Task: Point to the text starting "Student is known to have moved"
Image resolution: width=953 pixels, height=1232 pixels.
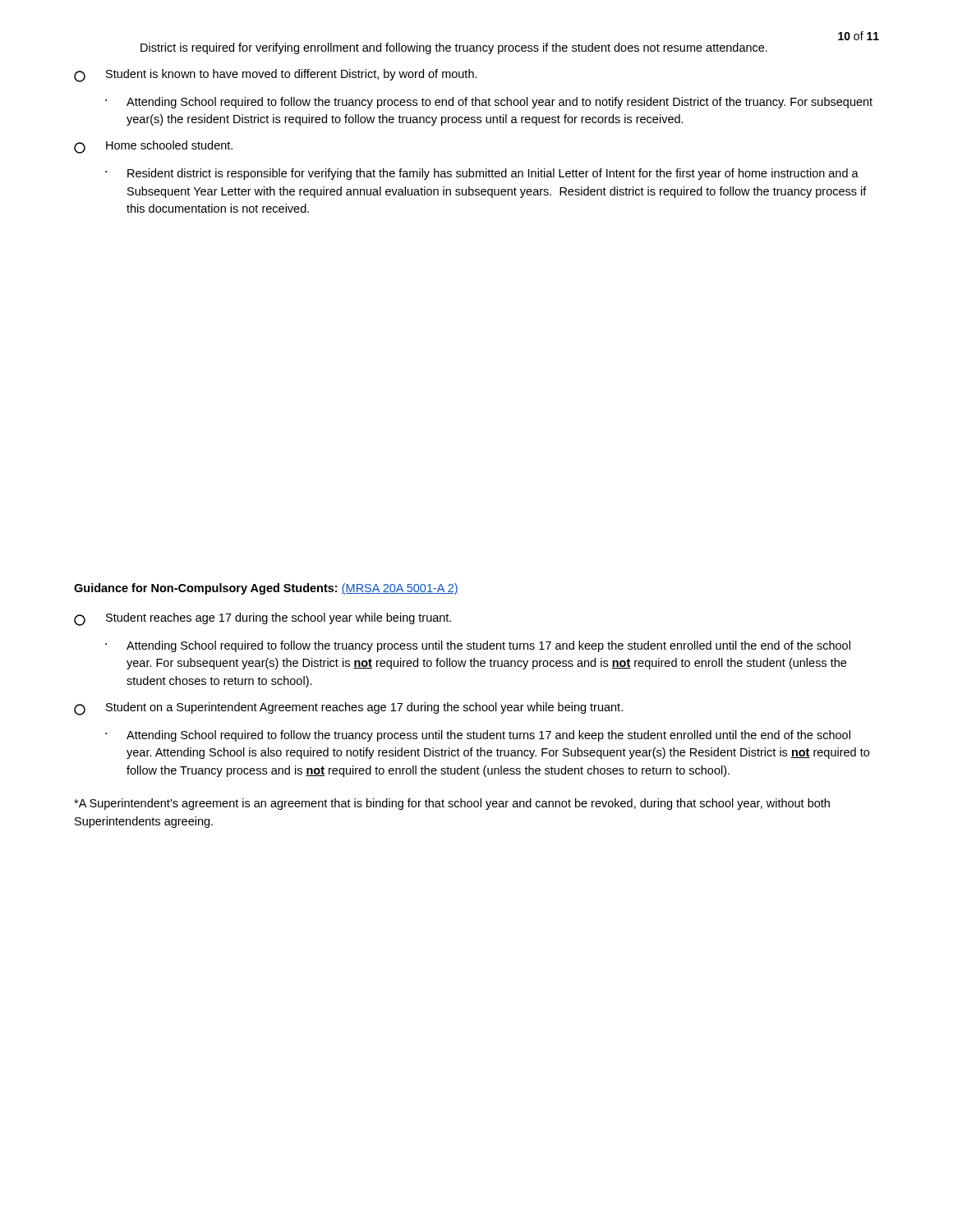Action: click(x=476, y=75)
